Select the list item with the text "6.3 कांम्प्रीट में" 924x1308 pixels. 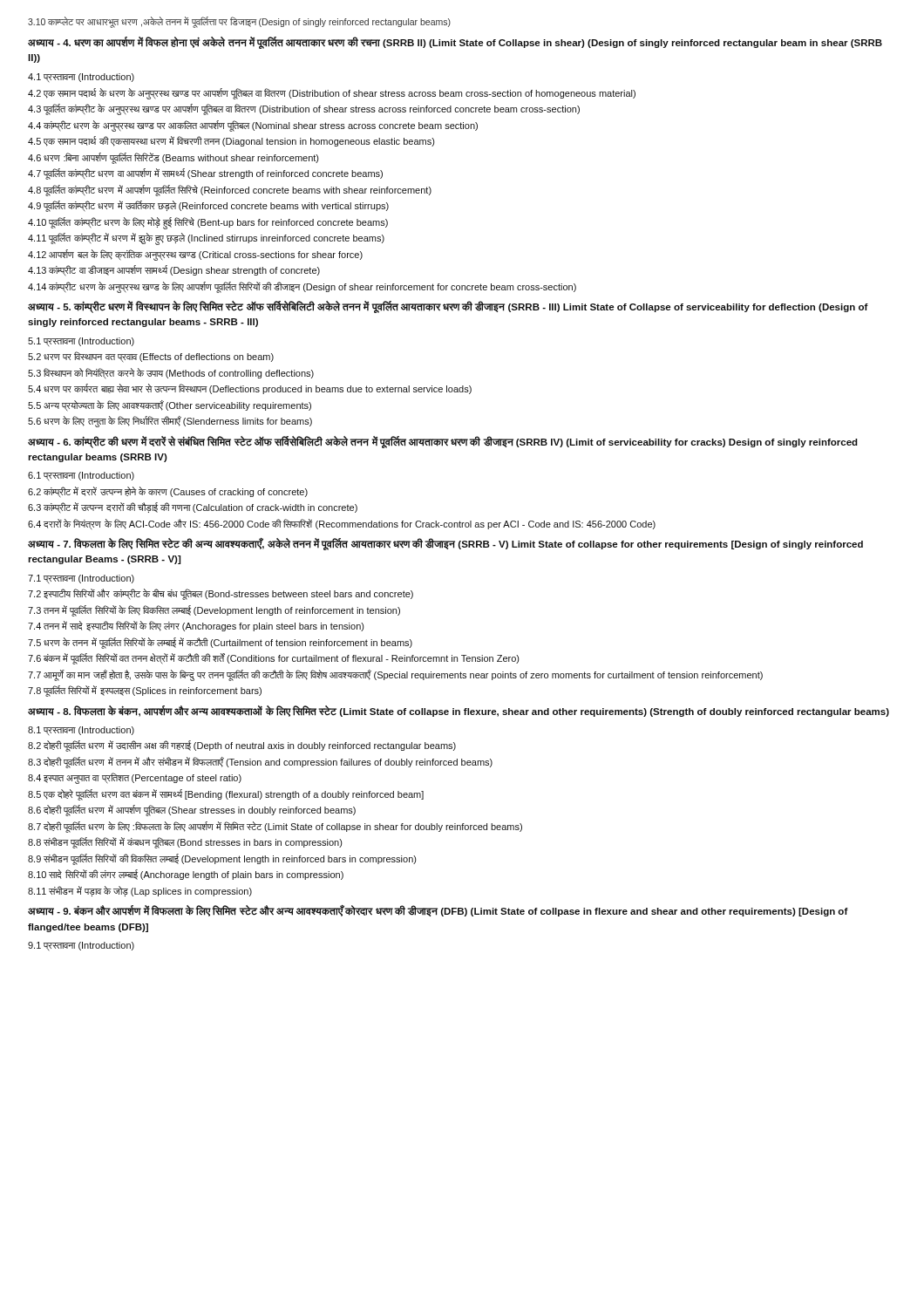193,508
